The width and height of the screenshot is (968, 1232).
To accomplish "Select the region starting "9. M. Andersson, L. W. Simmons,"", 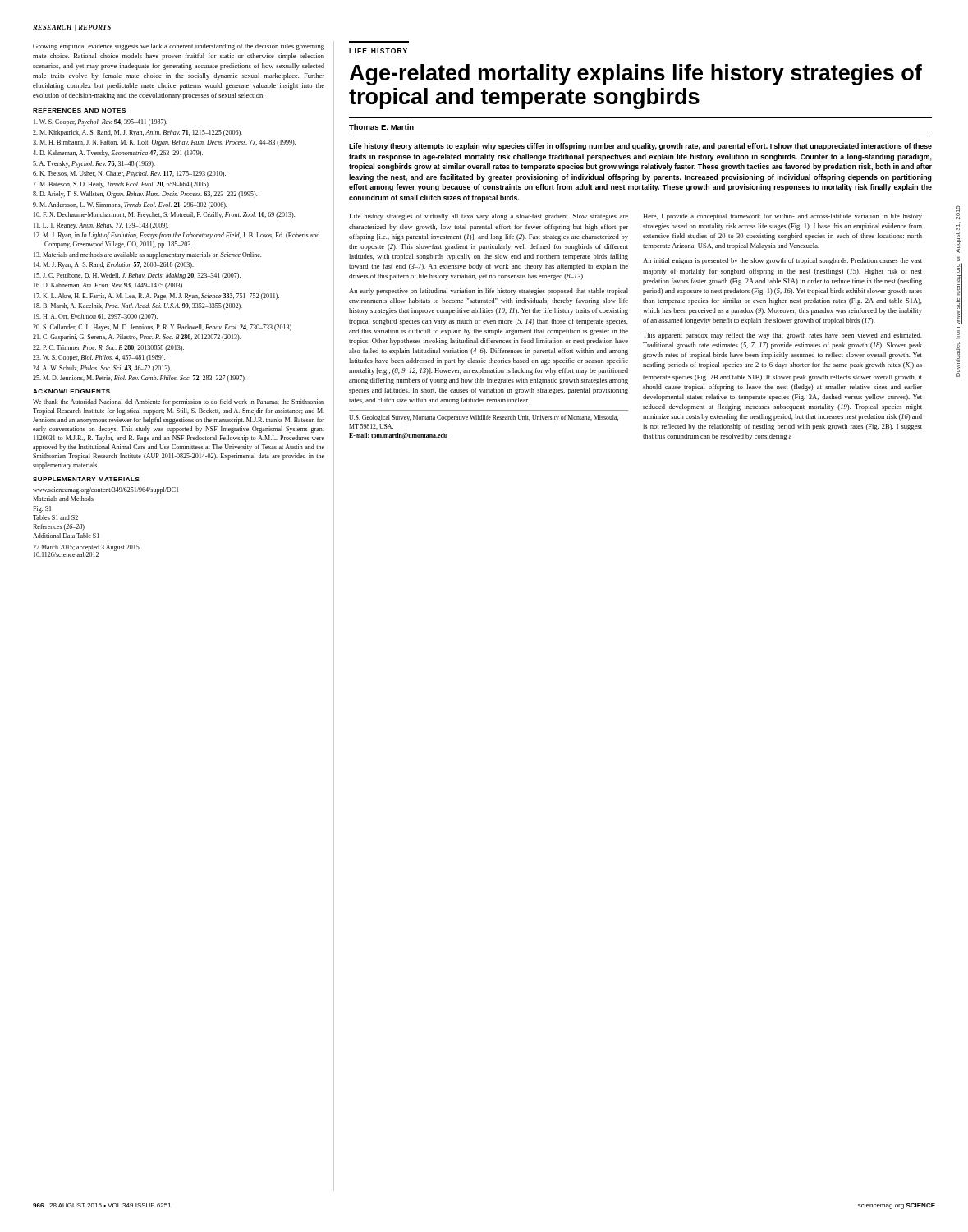I will pos(130,205).
